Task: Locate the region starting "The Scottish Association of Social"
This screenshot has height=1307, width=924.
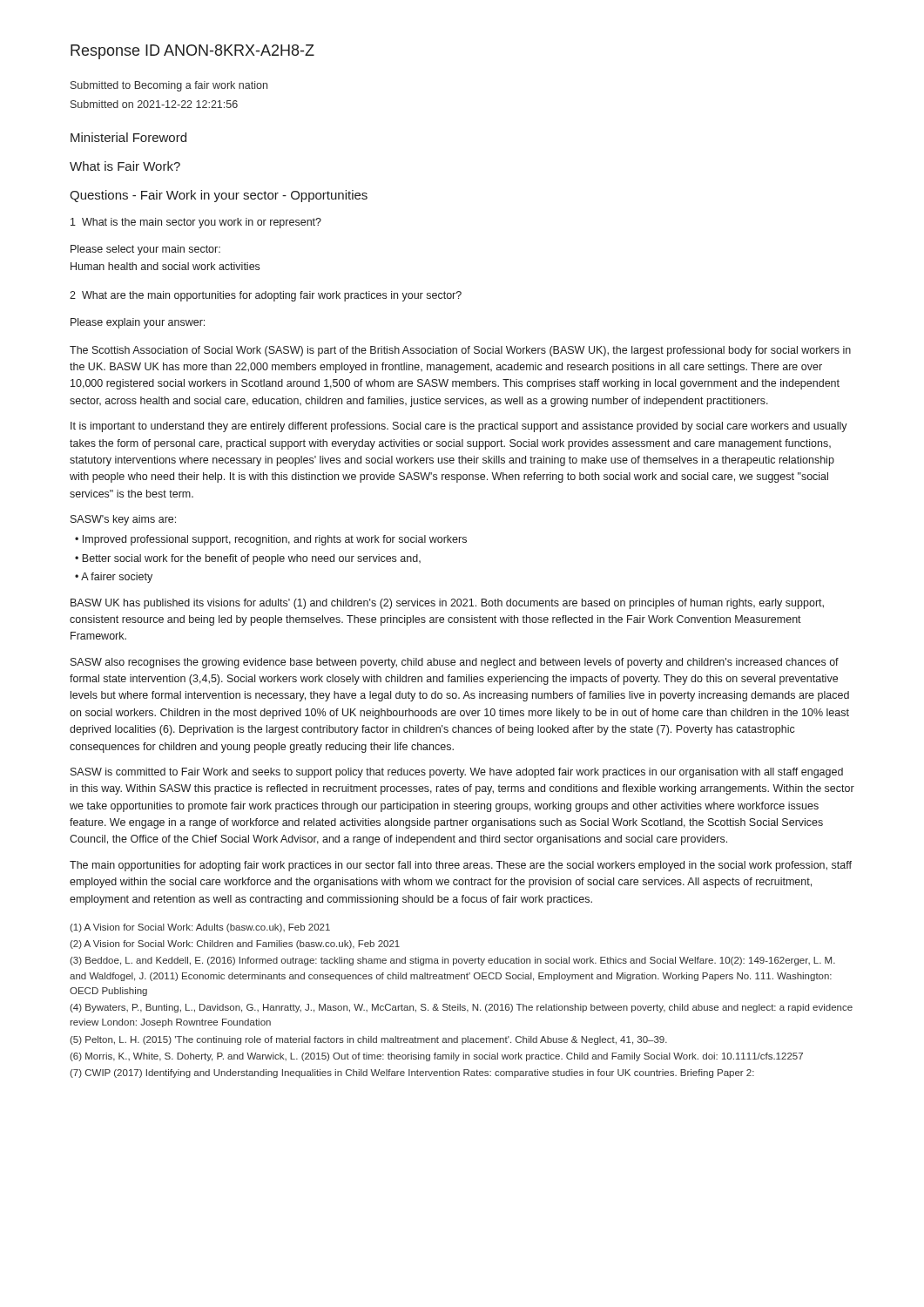Action: (x=460, y=375)
